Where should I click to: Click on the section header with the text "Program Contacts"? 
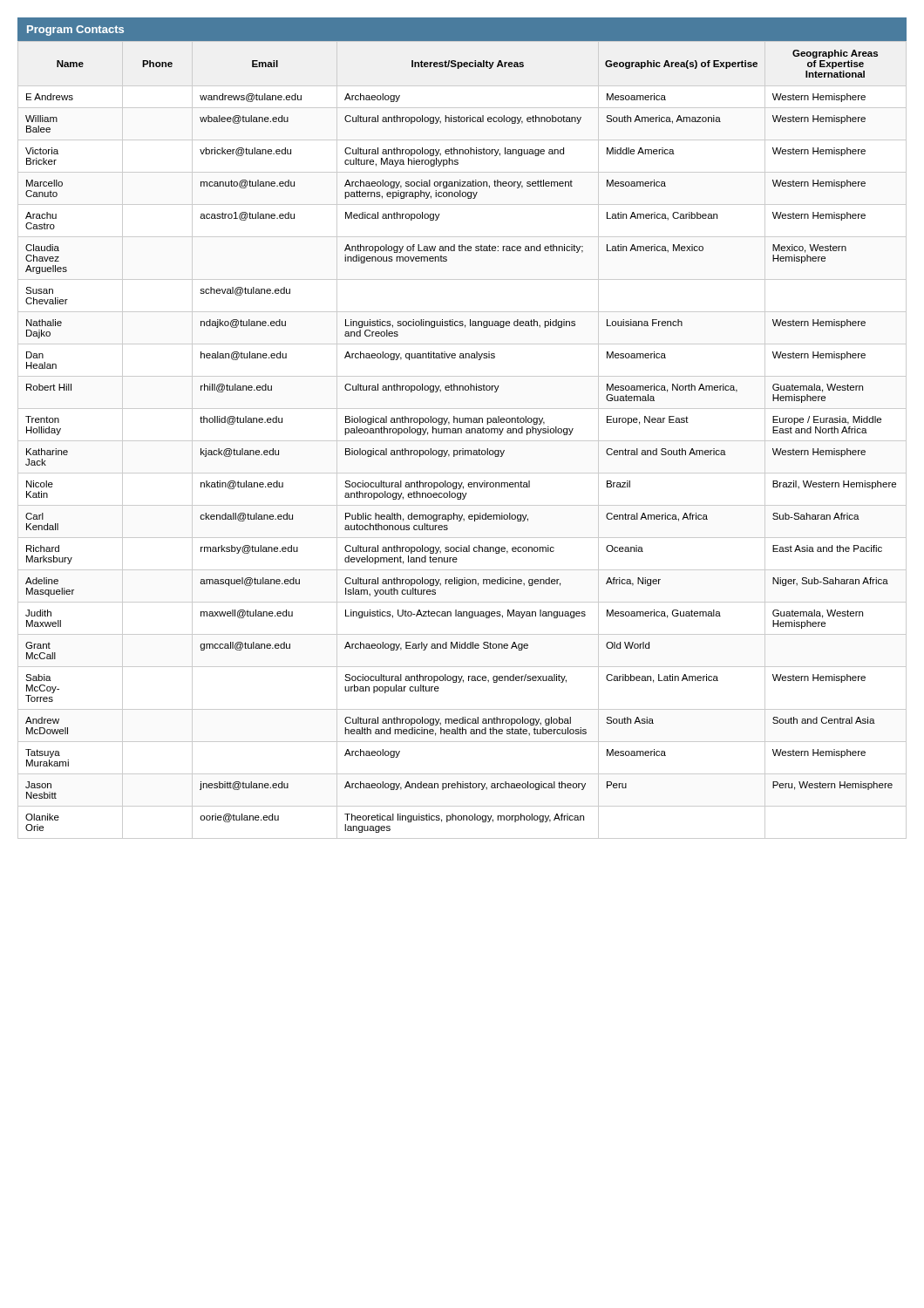75,29
